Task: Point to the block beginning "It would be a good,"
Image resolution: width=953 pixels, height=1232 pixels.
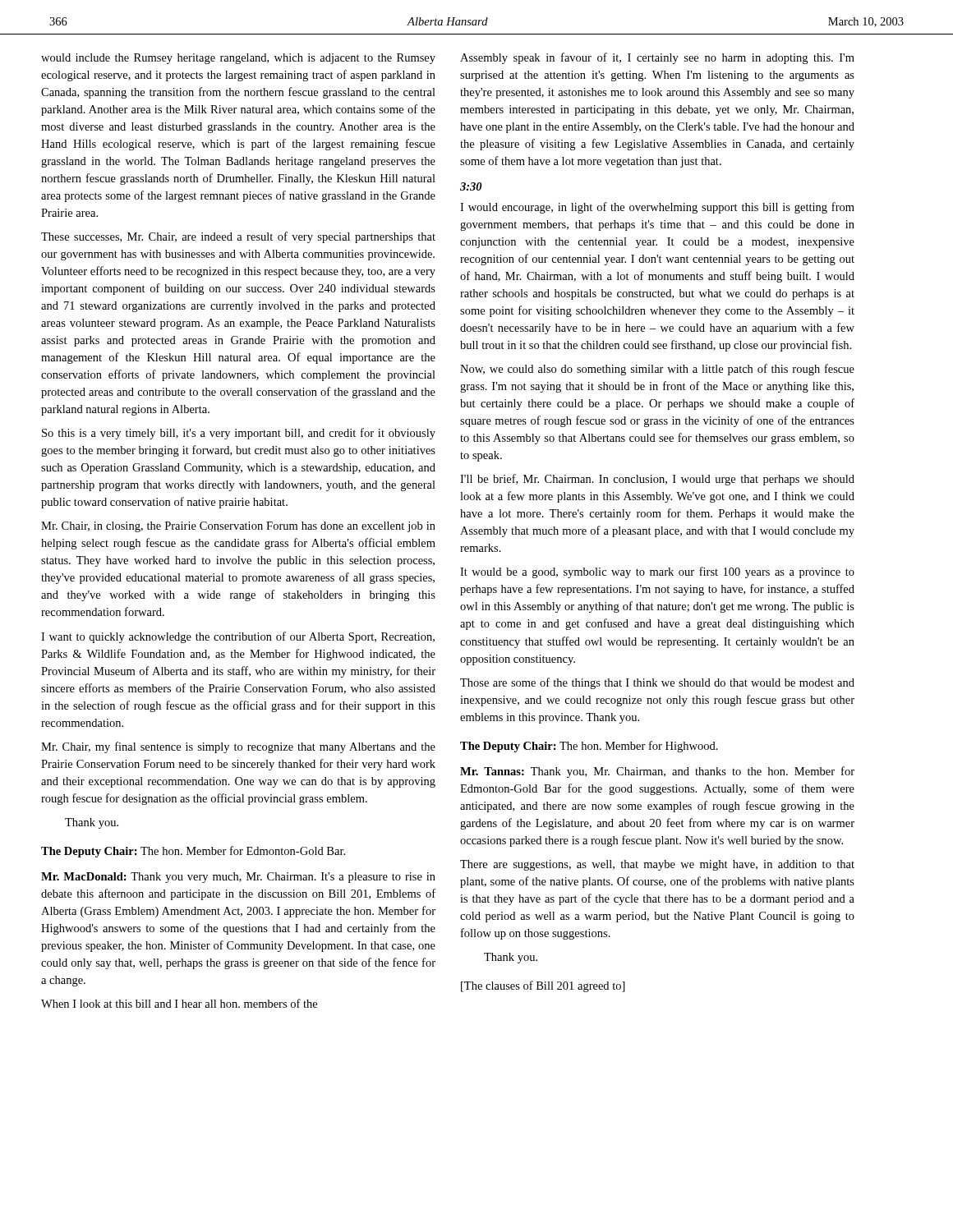Action: (x=657, y=616)
